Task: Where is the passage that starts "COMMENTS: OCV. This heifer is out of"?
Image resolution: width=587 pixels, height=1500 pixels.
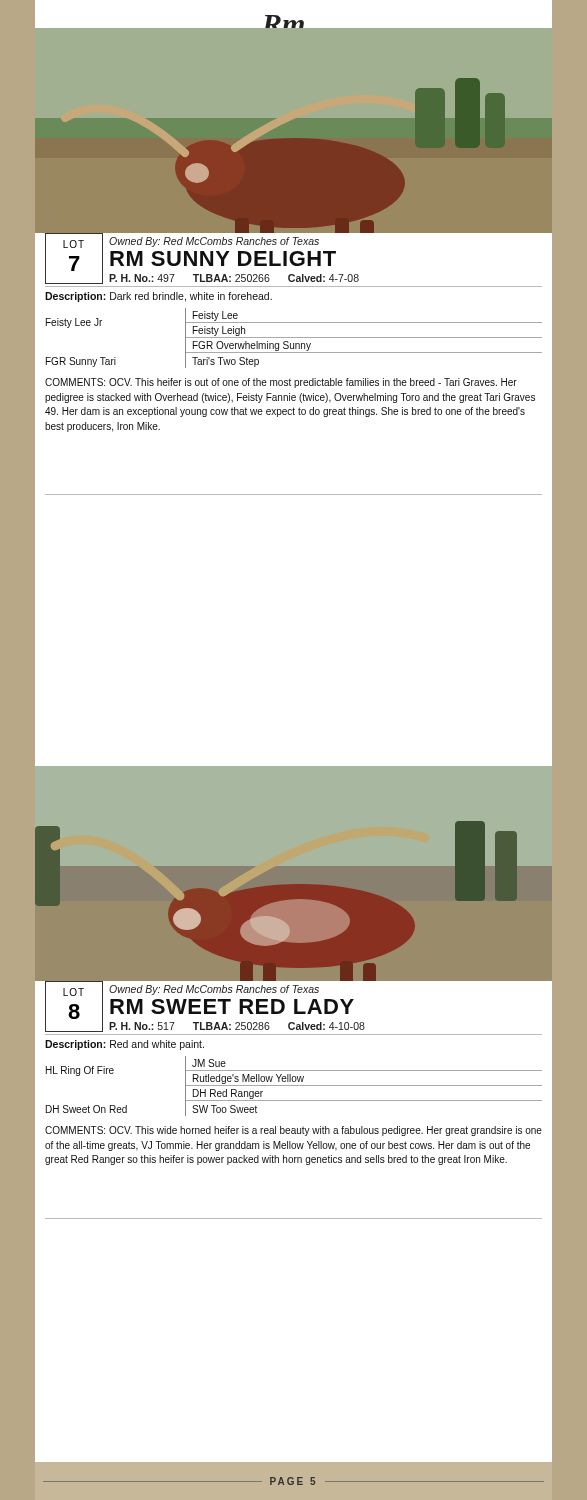Action: [x=290, y=404]
